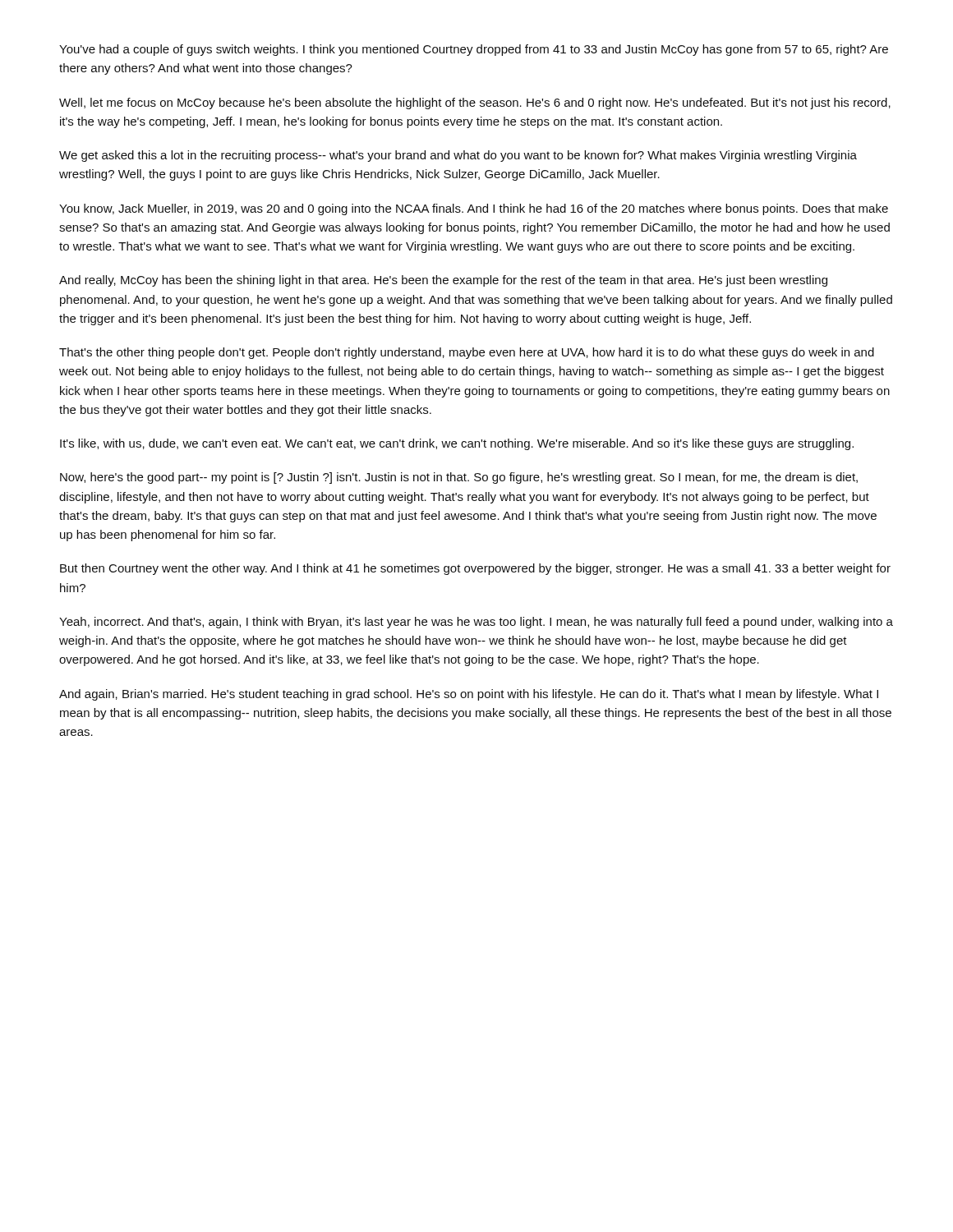Click on the text block with the text "But then Courtney went the other way. And"

pos(475,578)
